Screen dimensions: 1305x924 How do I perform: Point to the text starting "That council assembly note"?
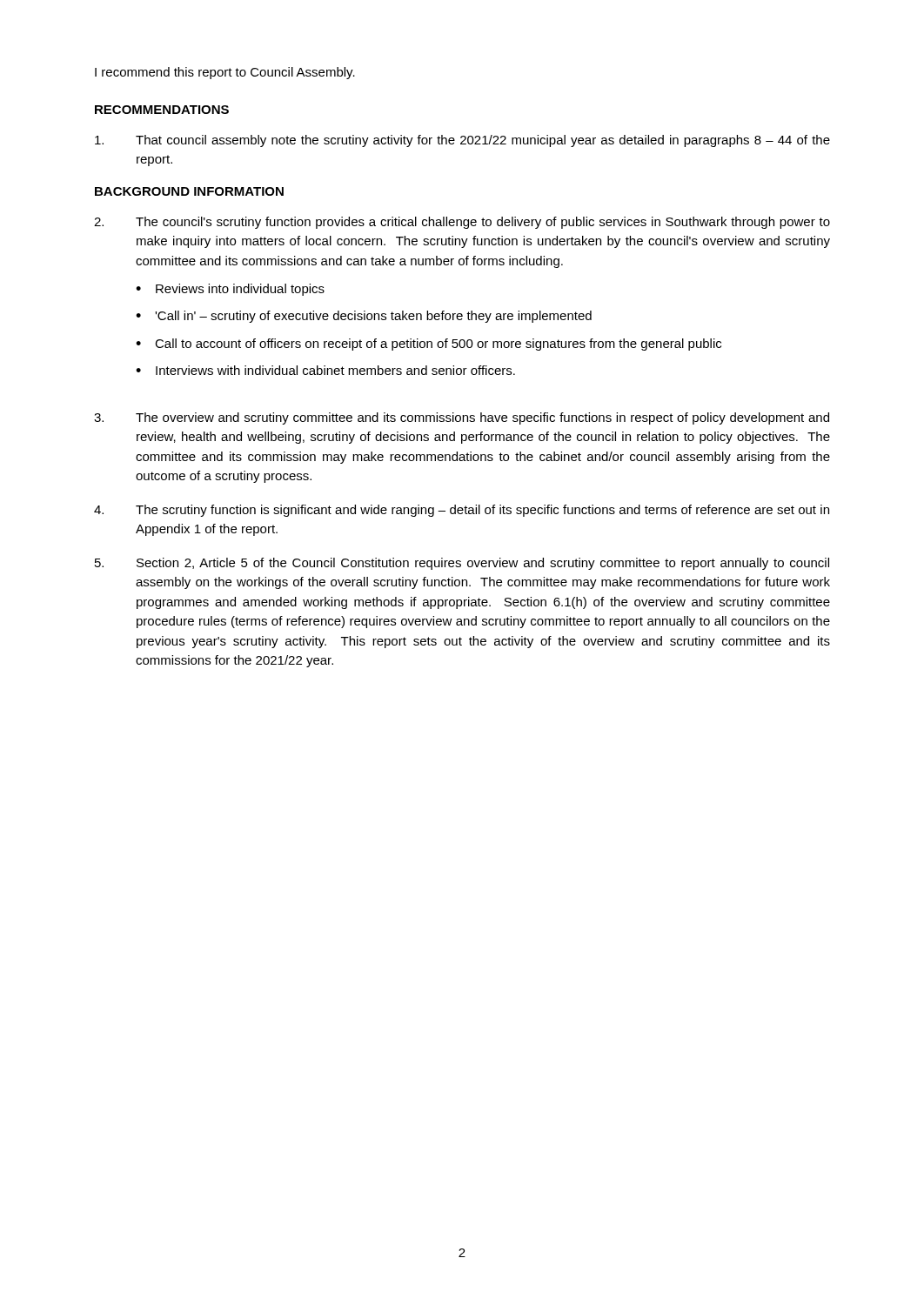[x=462, y=150]
